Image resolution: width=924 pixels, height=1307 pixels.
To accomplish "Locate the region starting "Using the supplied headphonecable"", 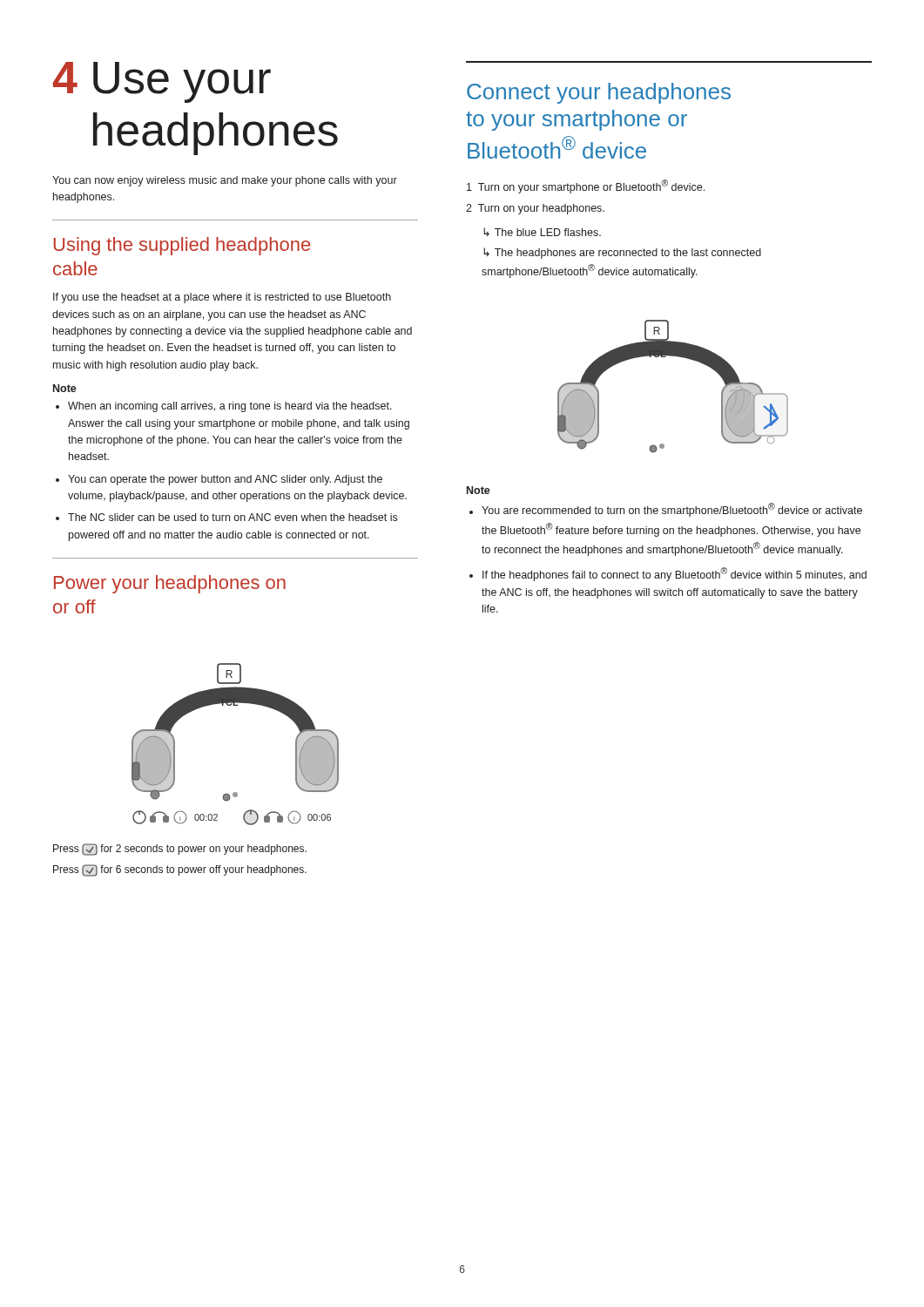I will tap(235, 257).
